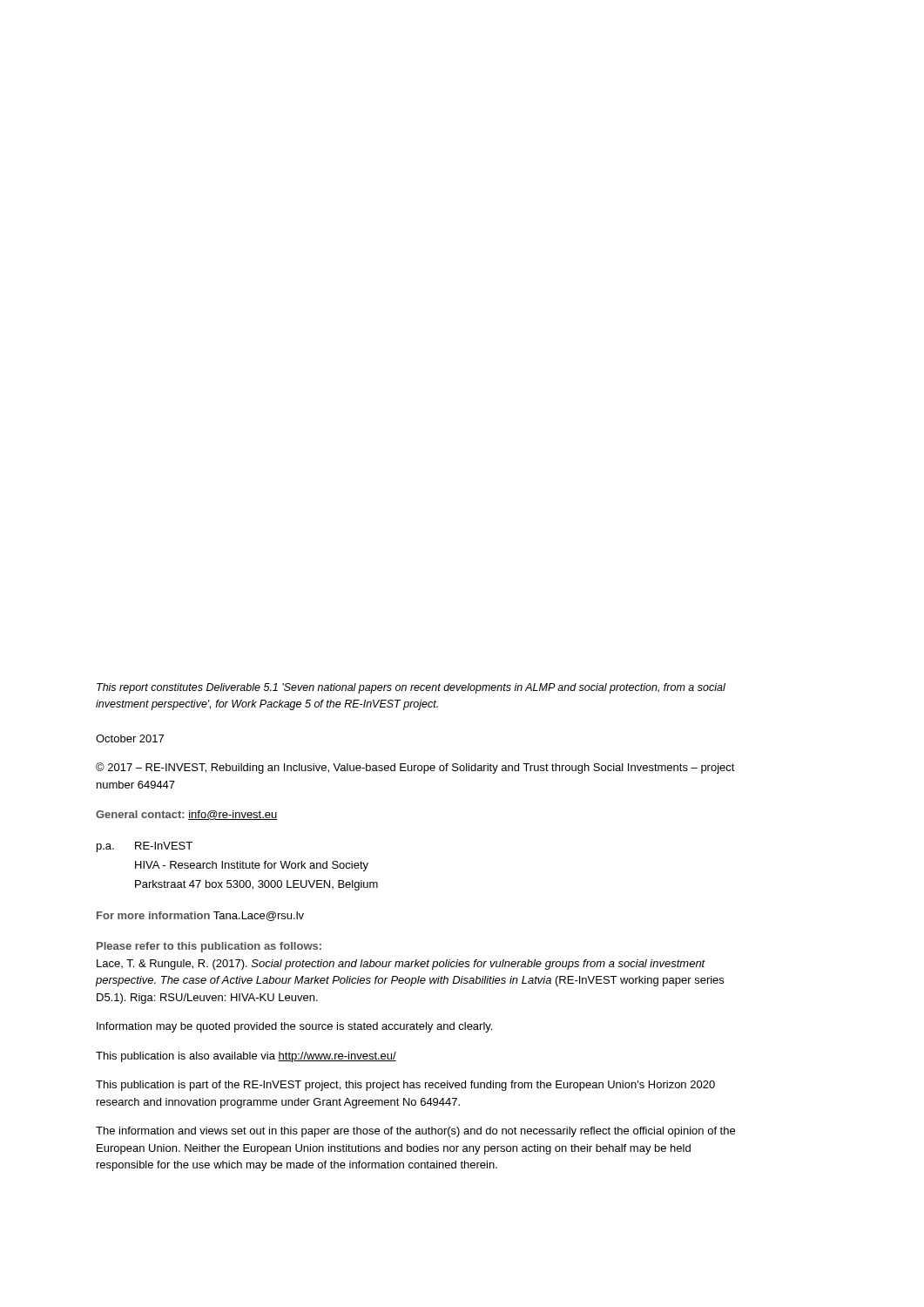Locate the text "For more information Tana.Lace@rsu.lv"
Screen dimensions: 1307x924
click(200, 916)
